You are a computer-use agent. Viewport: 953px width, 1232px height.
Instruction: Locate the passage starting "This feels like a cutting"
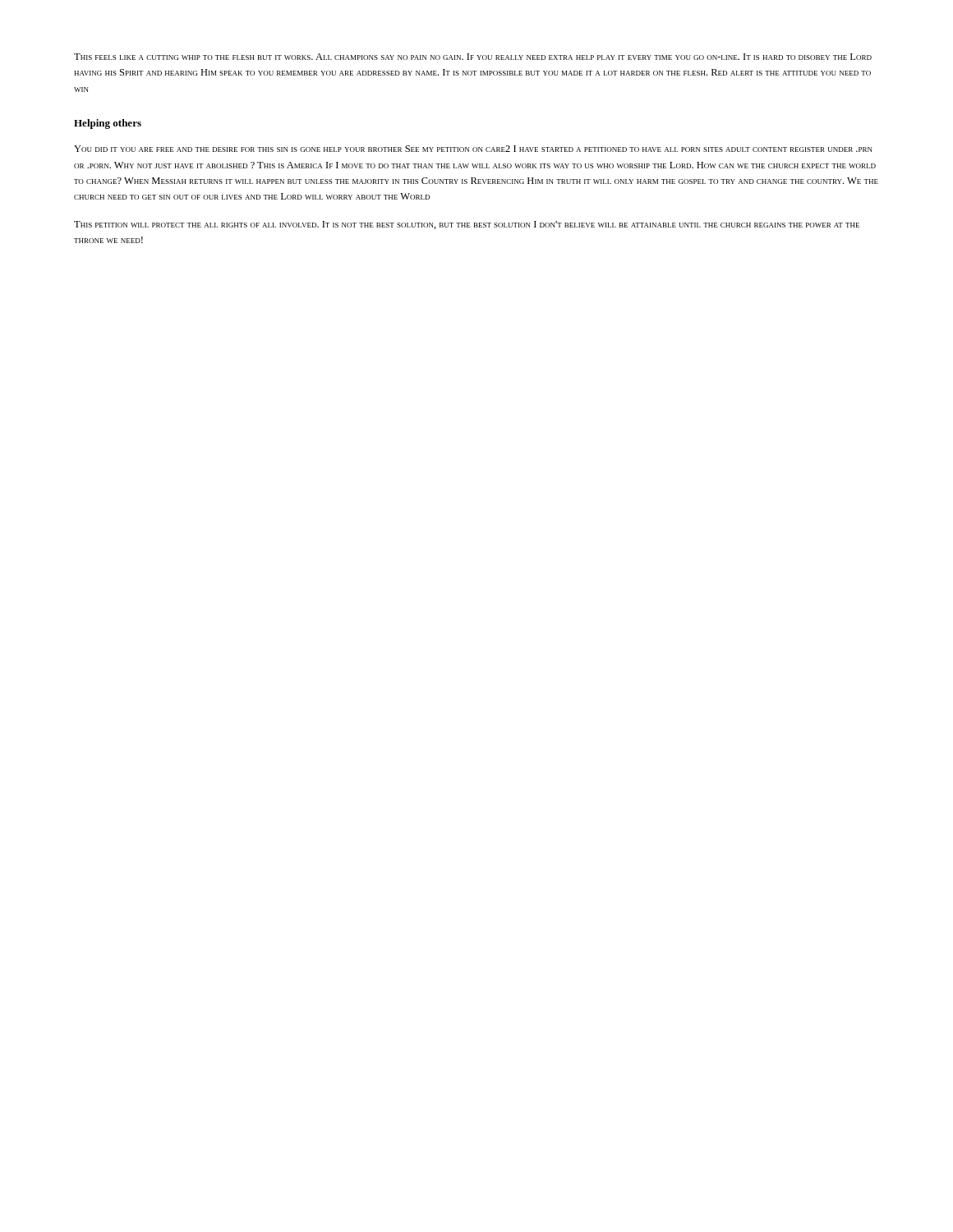pos(473,73)
